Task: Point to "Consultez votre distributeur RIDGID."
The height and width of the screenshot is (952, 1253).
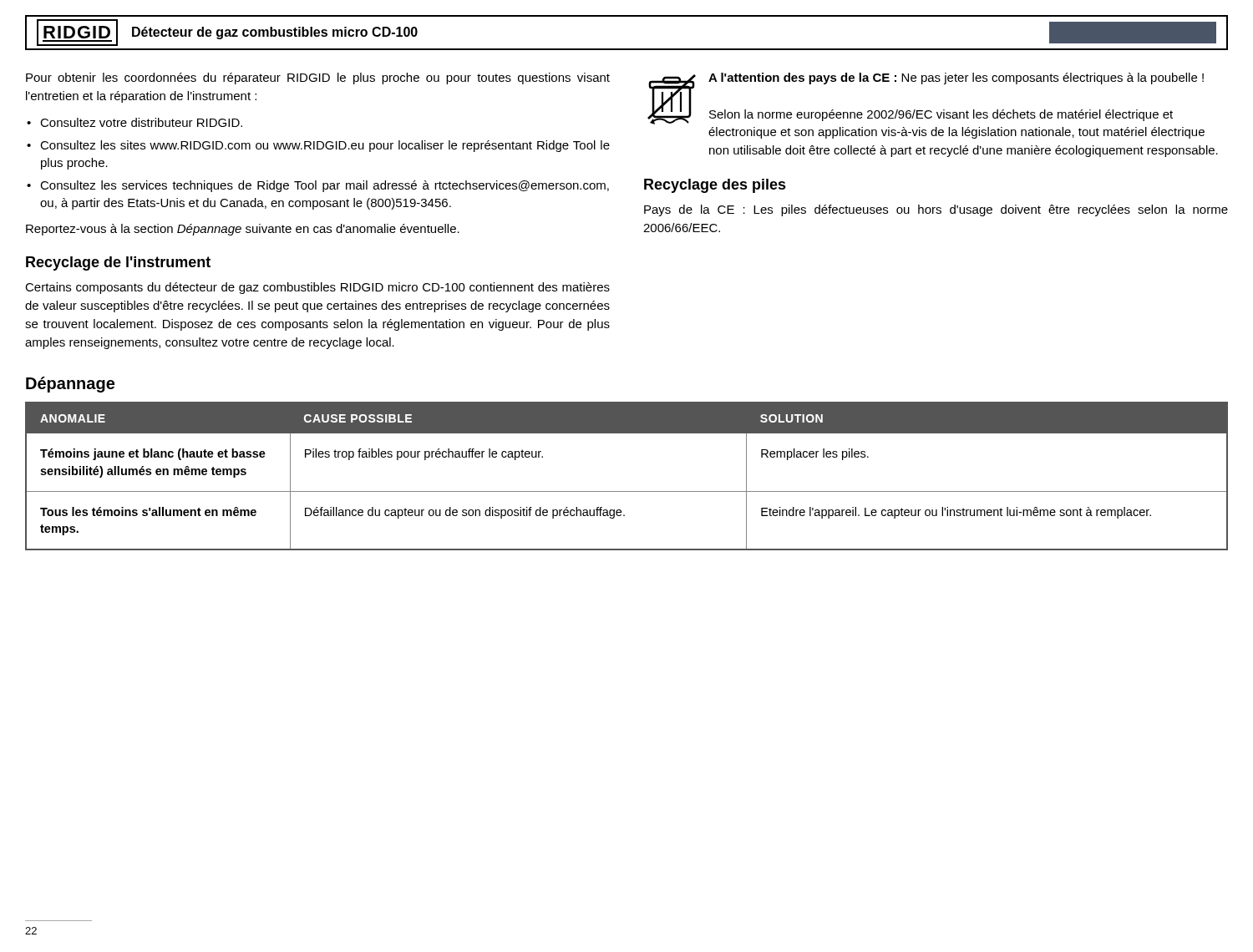Action: point(142,122)
